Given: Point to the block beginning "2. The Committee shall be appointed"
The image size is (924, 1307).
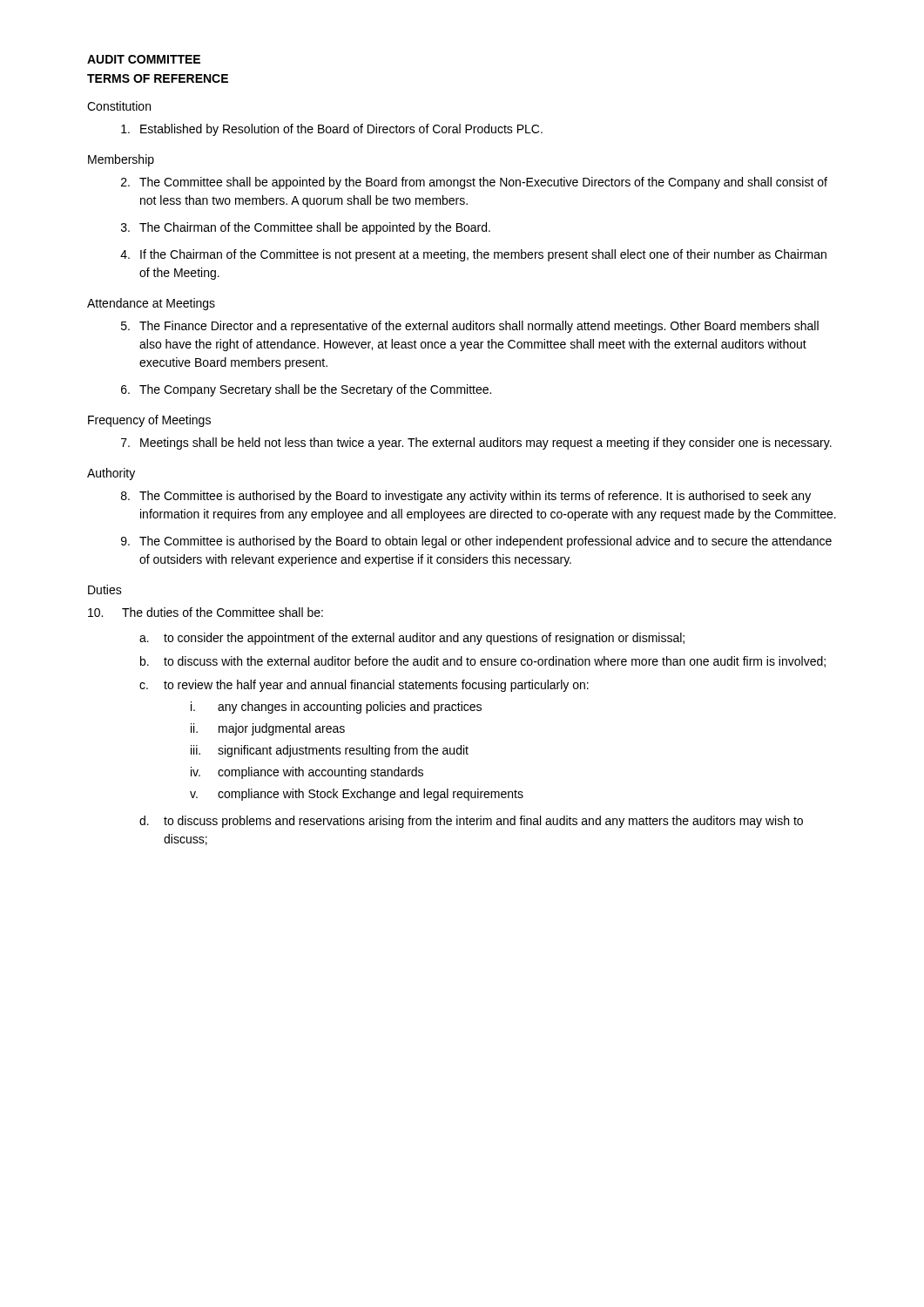Looking at the screenshot, I should click(462, 192).
